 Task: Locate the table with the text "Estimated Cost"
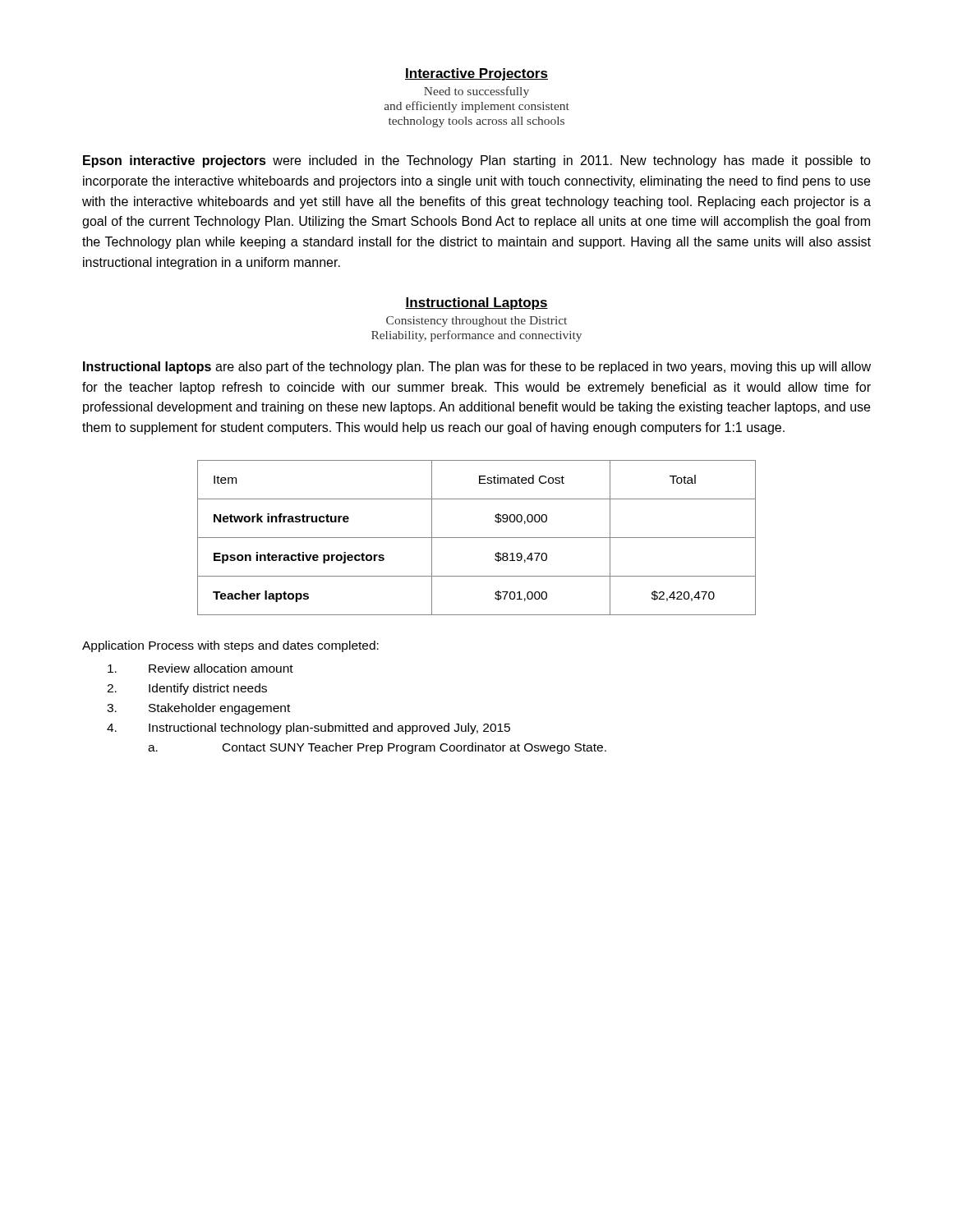point(476,538)
